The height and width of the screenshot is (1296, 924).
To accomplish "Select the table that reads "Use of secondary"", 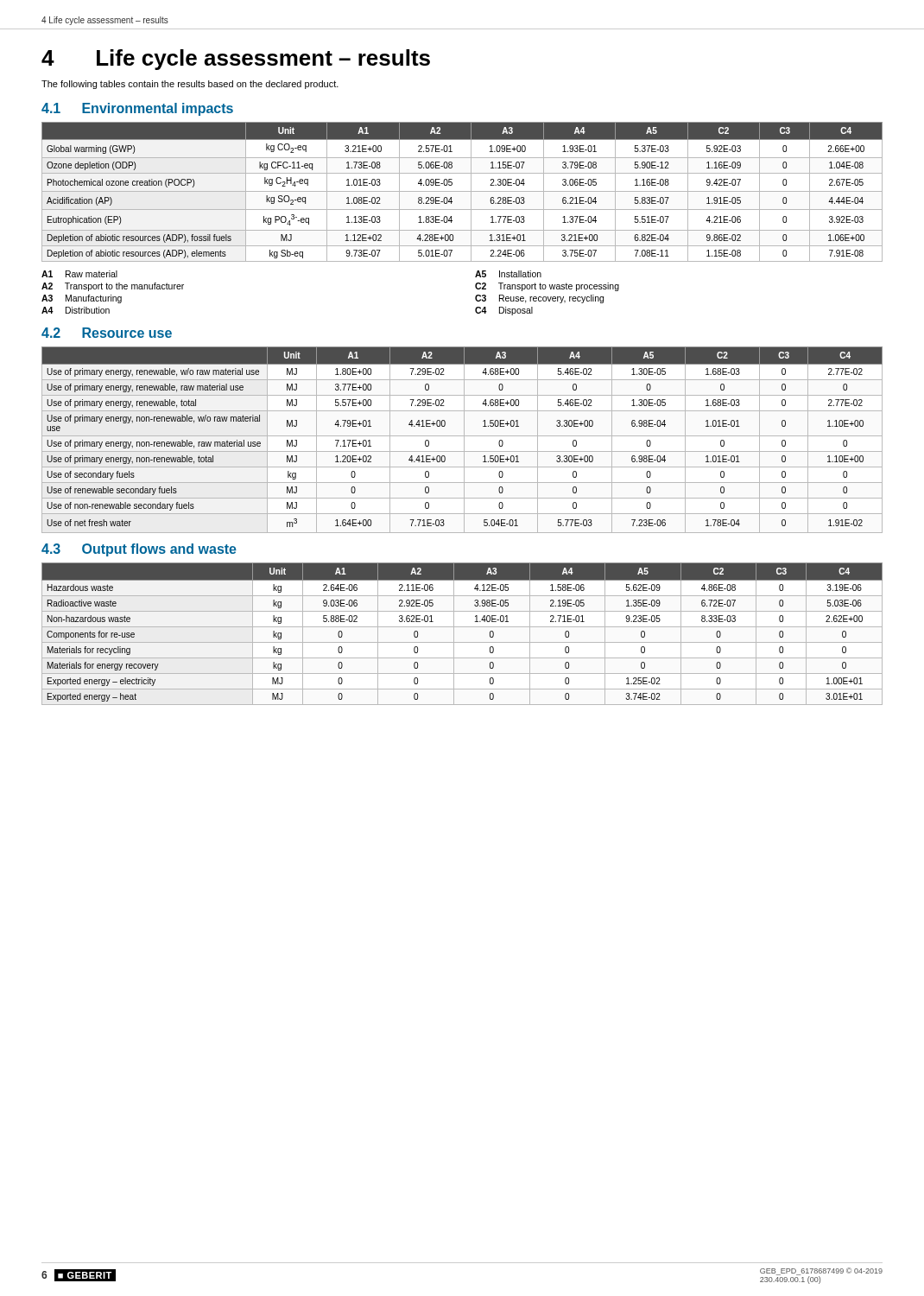I will [x=462, y=440].
